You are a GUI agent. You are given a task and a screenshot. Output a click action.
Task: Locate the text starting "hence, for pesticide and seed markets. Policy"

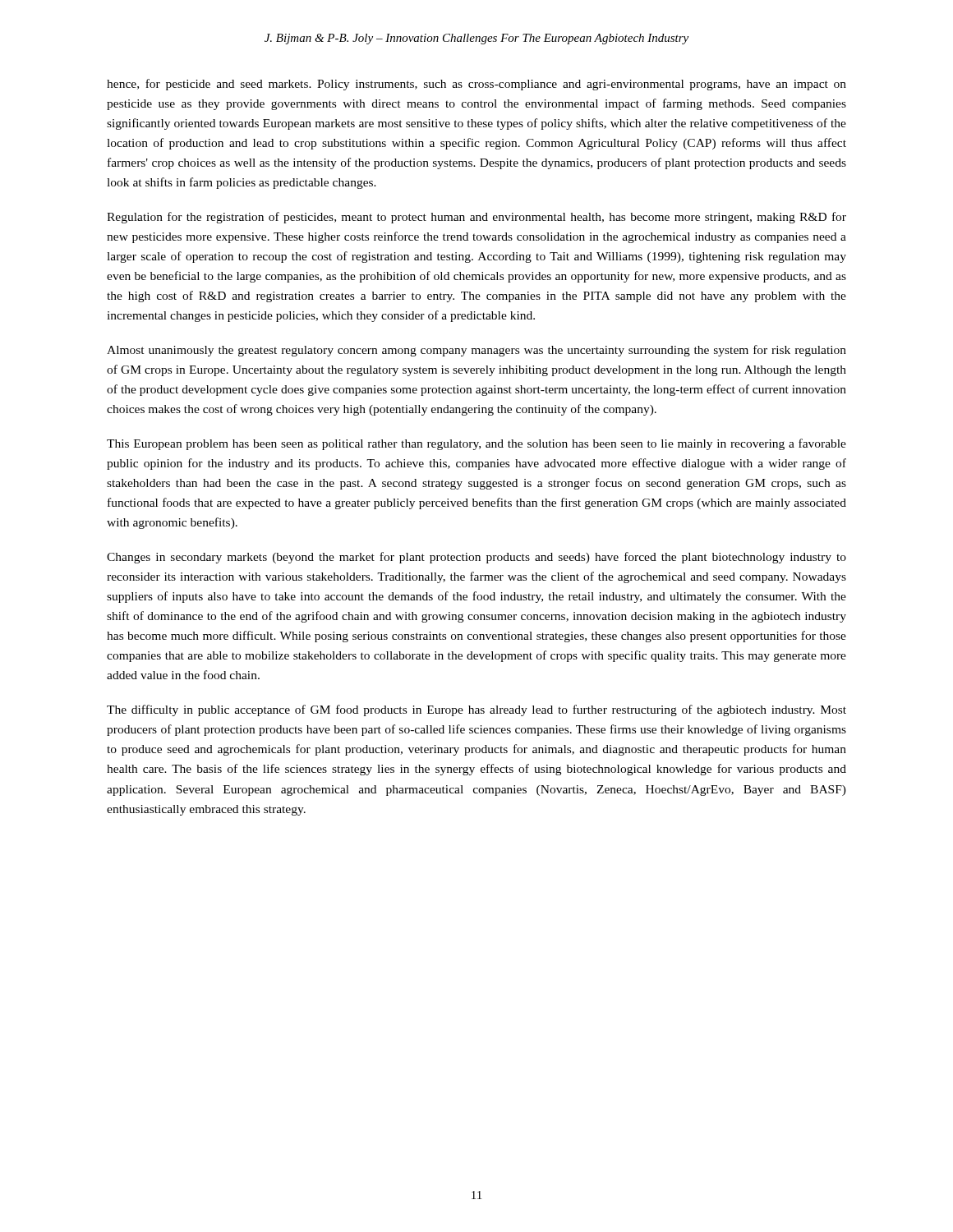(x=476, y=133)
